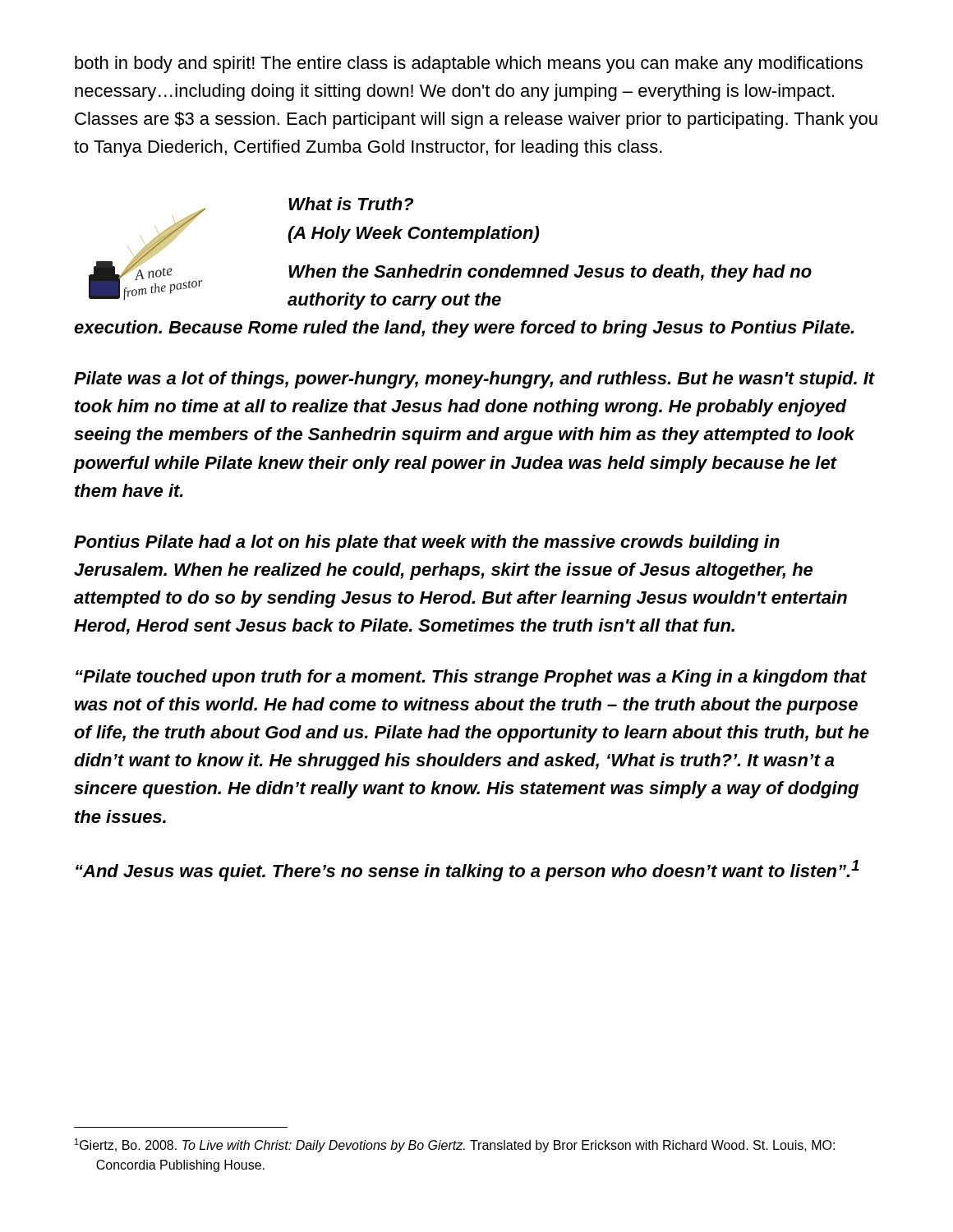Locate the text block starting "execution. Because Rome ruled the land, they were"
Image resolution: width=953 pixels, height=1232 pixels.
(x=465, y=327)
